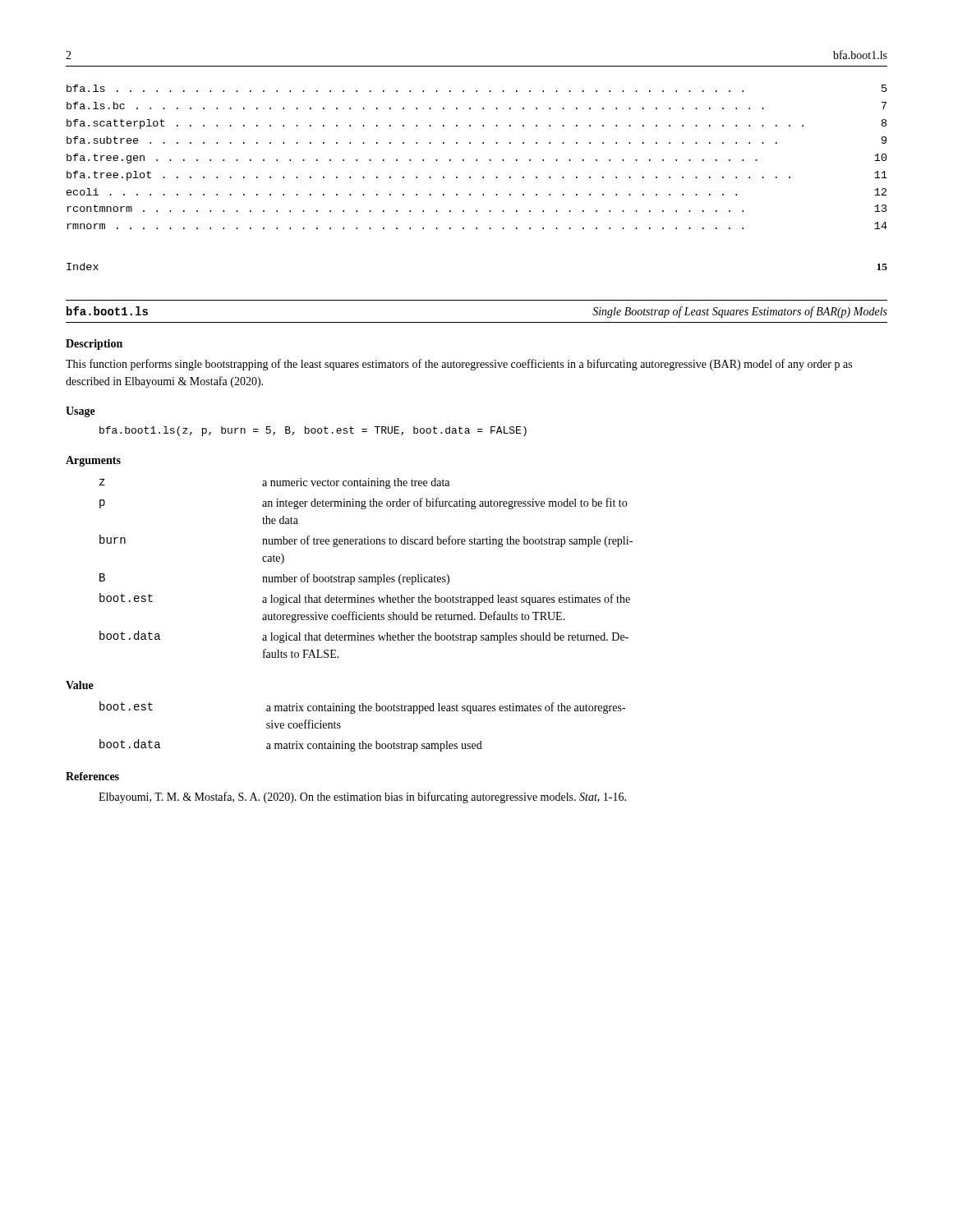
Task: Click on the passage starting "Elbayoumi, T. M. & Mostafa,"
Action: (363, 797)
